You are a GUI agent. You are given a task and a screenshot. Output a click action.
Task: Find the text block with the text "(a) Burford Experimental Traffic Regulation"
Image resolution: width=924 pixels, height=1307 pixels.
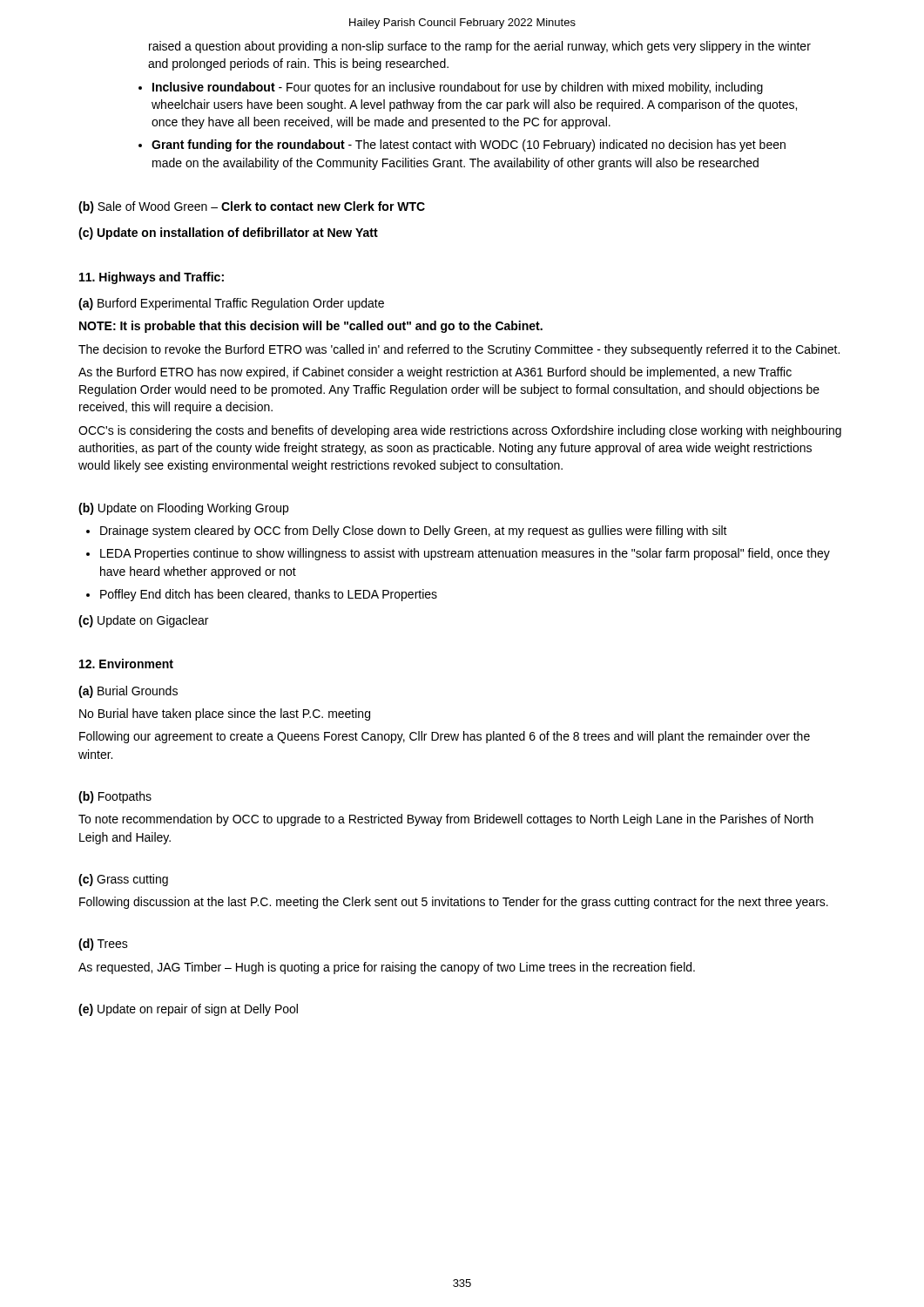click(x=231, y=304)
